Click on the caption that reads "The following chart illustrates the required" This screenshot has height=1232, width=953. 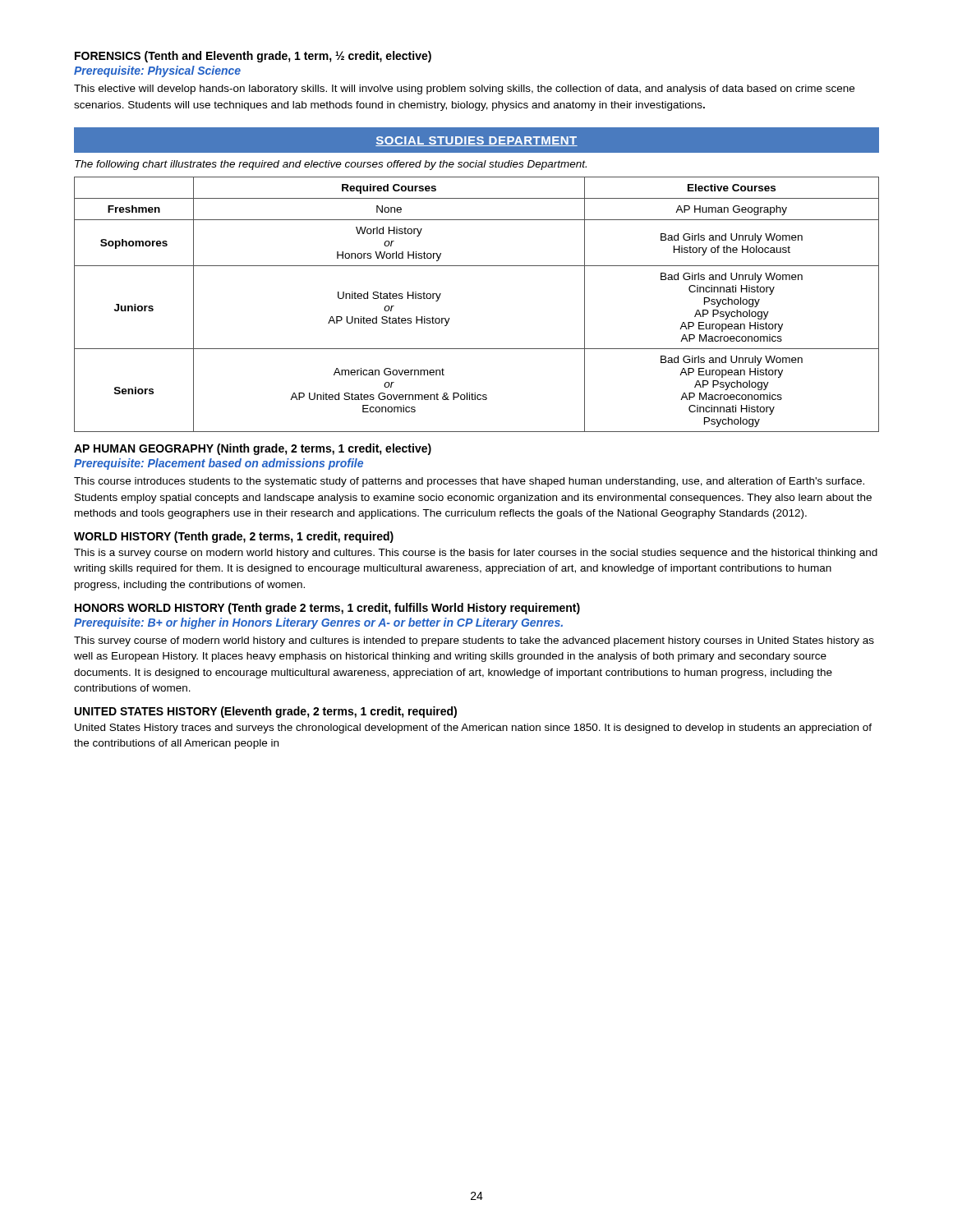[331, 164]
